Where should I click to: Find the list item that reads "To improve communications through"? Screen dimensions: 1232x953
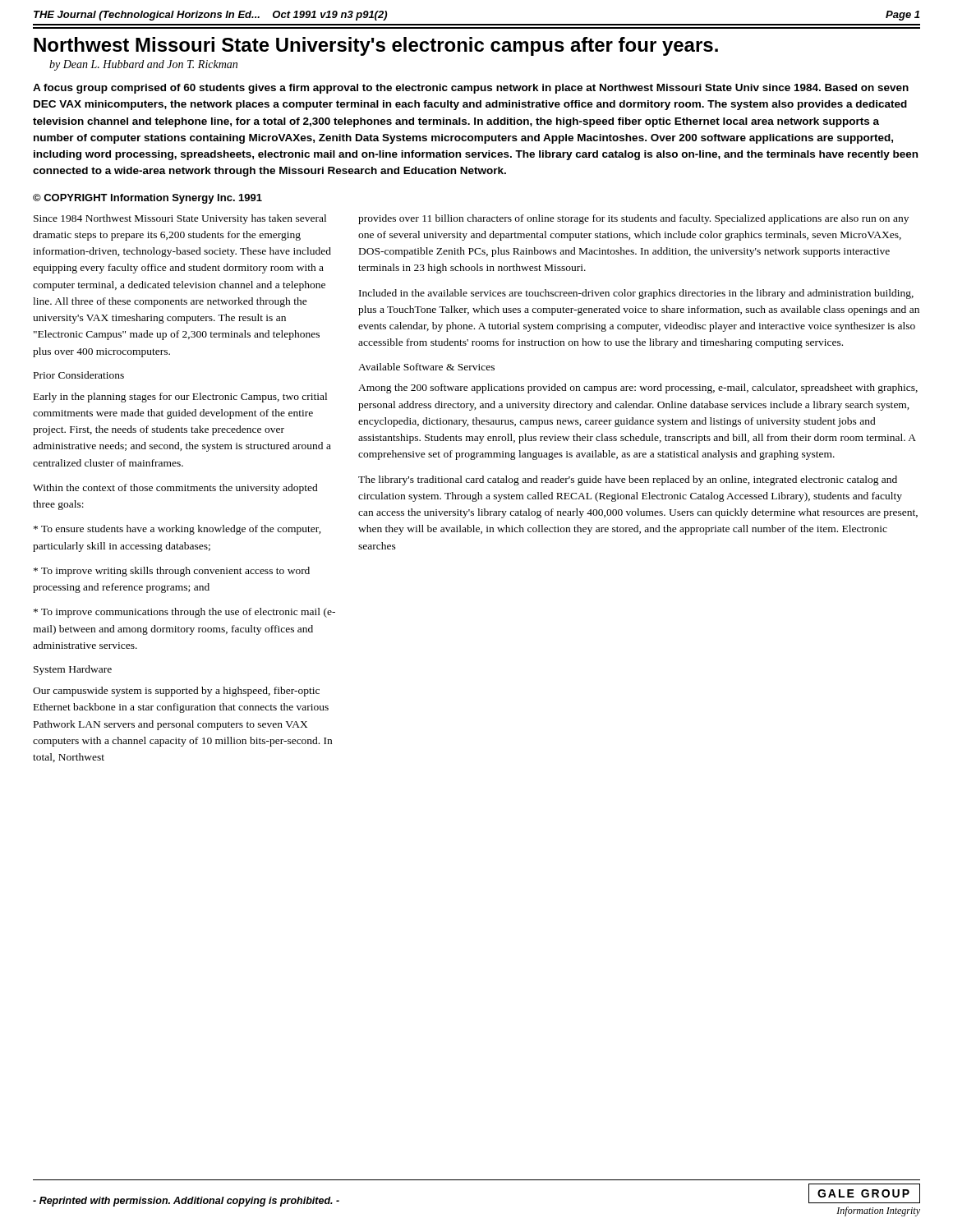[x=185, y=629]
